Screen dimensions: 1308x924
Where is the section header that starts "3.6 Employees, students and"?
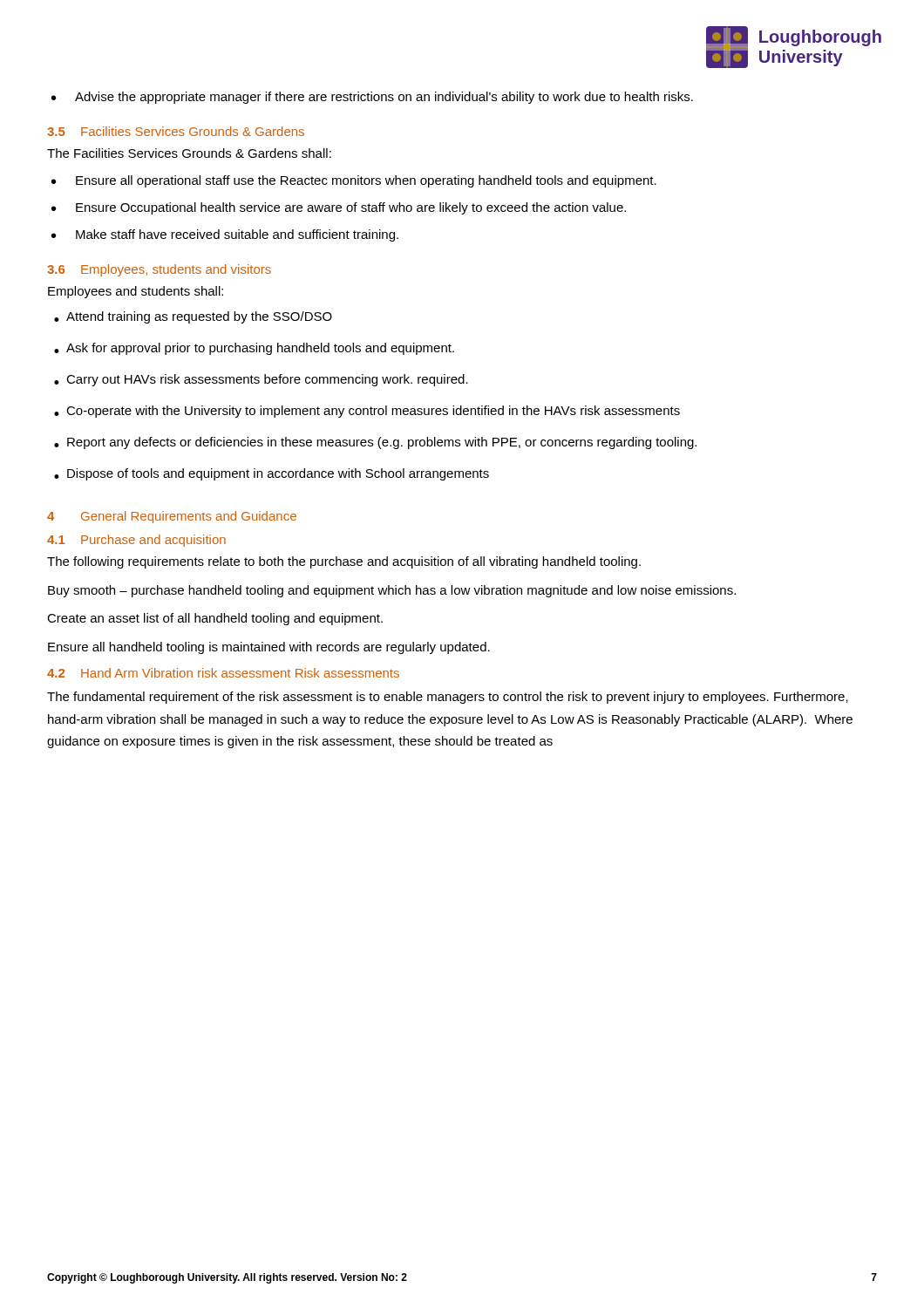159,269
